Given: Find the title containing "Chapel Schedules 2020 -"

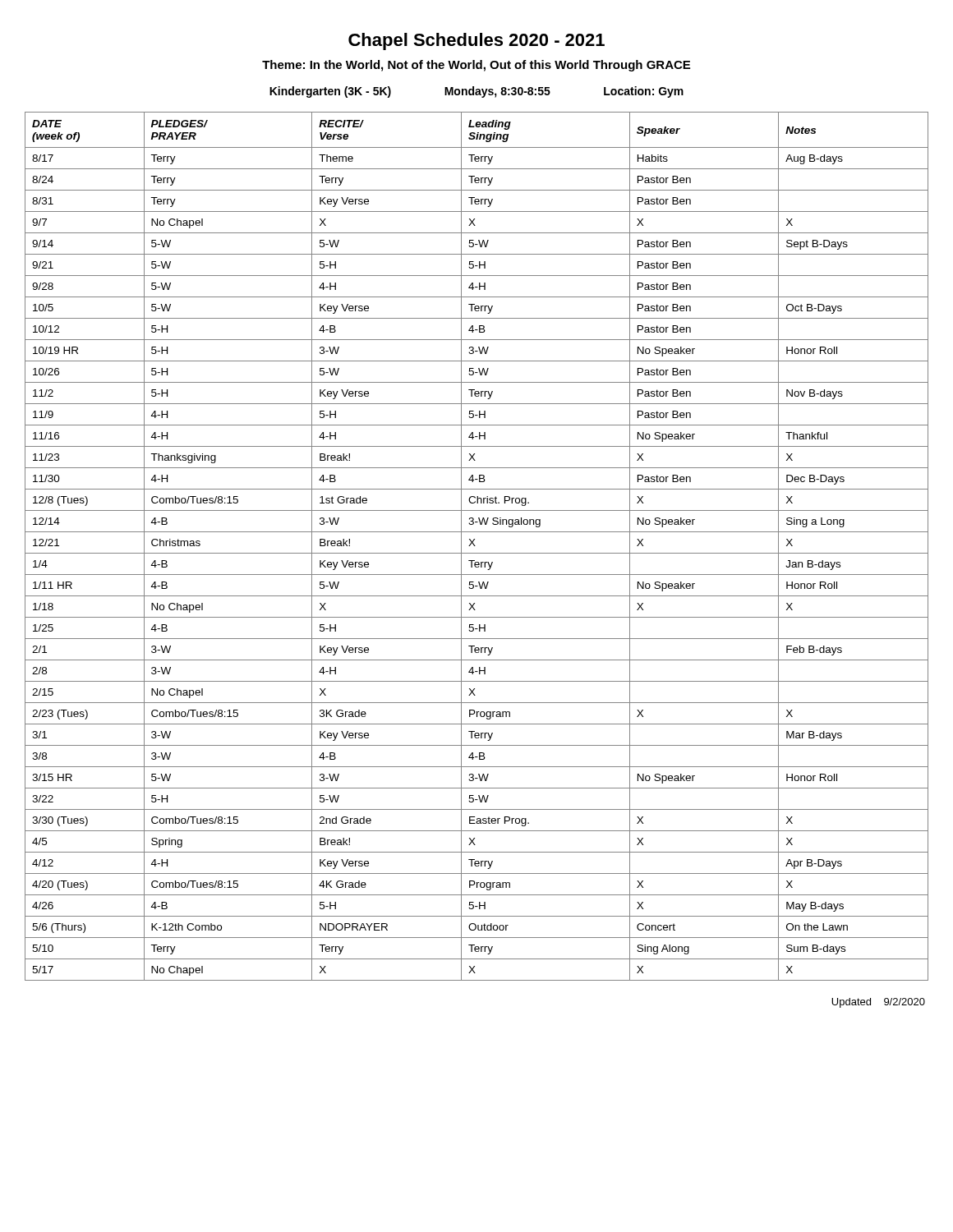Looking at the screenshot, I should pos(476,40).
